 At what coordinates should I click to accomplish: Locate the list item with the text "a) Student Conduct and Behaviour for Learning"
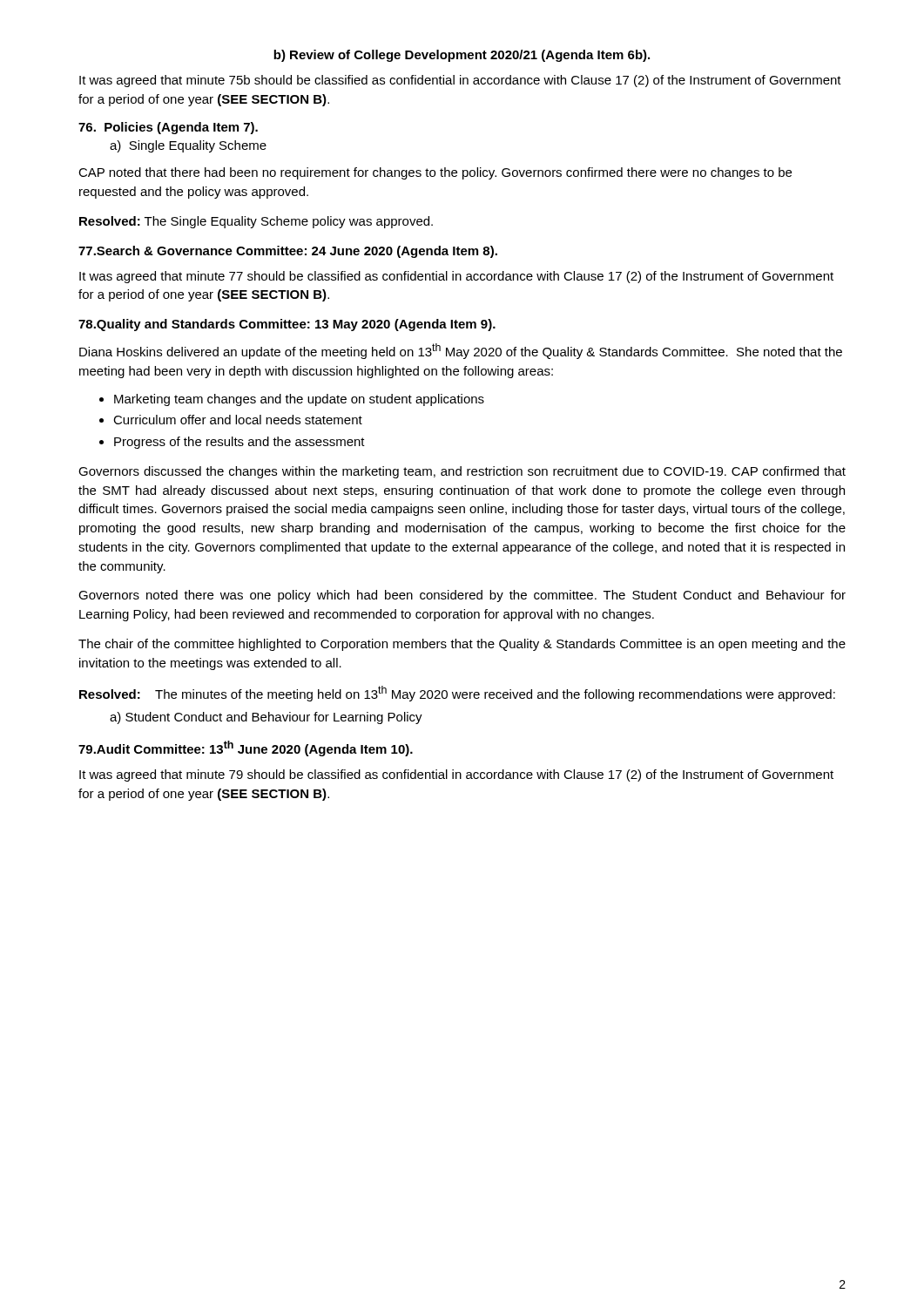(266, 717)
